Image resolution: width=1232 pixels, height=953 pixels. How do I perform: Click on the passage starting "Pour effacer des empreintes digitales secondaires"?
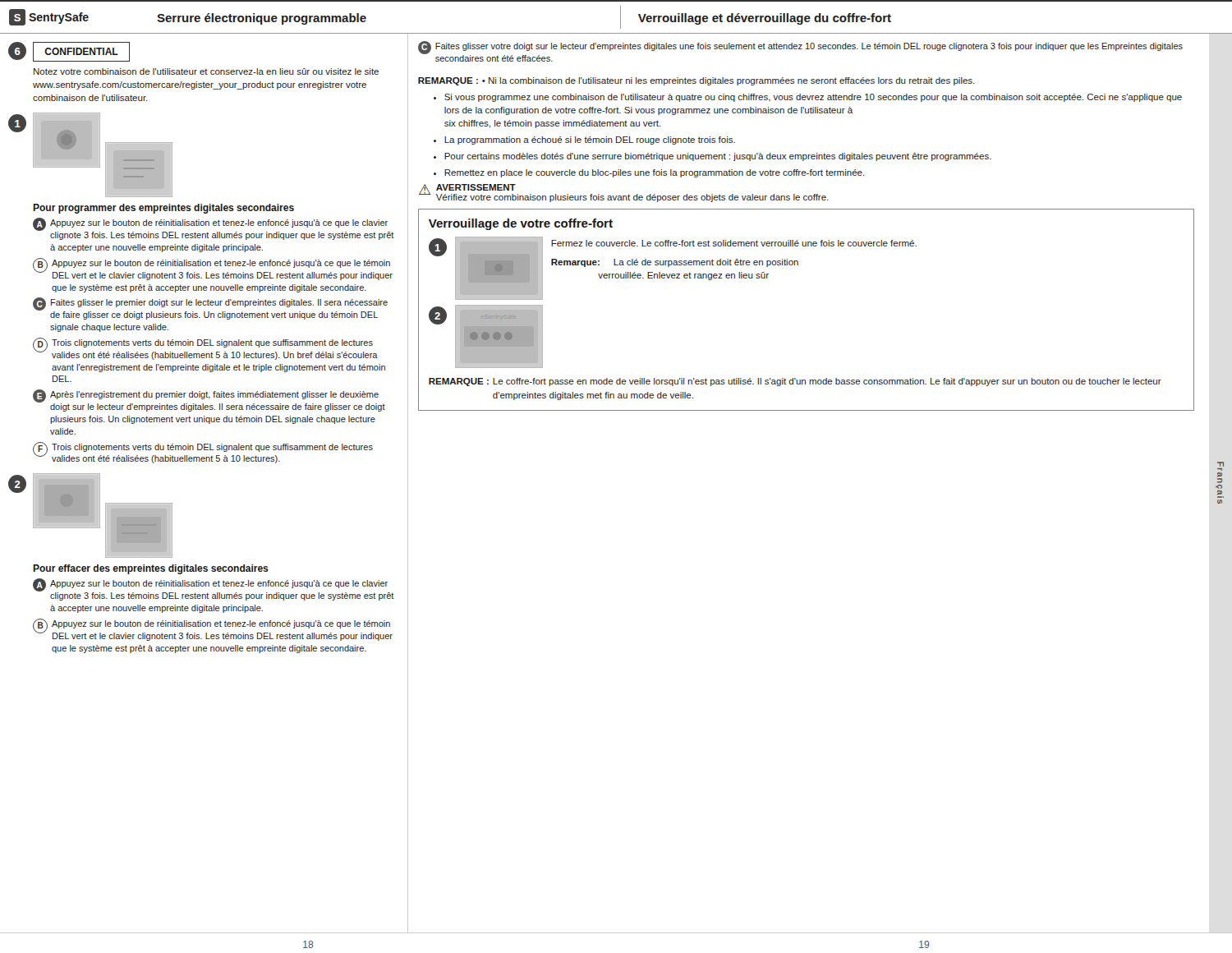(151, 569)
